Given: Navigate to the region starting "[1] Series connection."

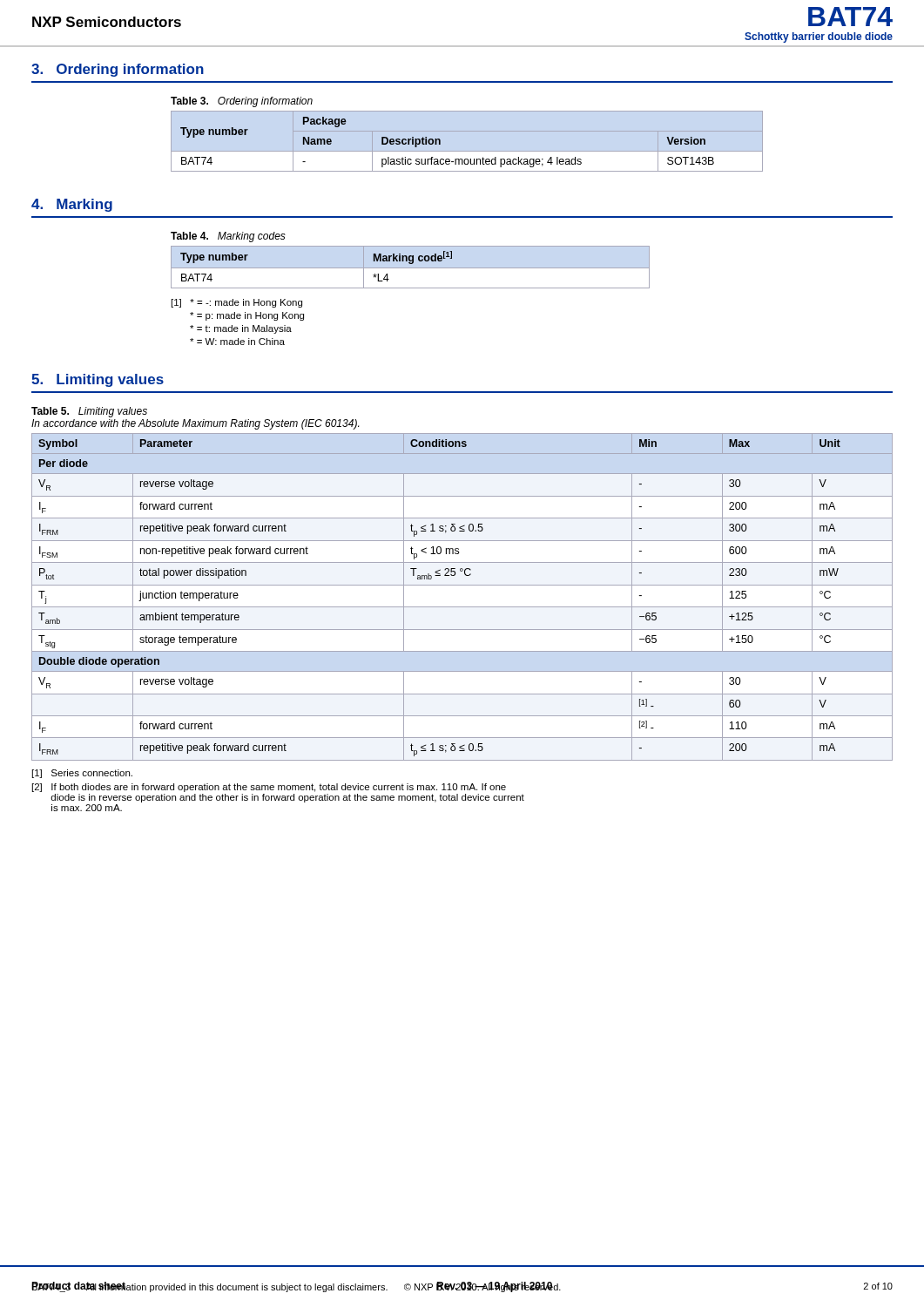Looking at the screenshot, I should pos(82,773).
